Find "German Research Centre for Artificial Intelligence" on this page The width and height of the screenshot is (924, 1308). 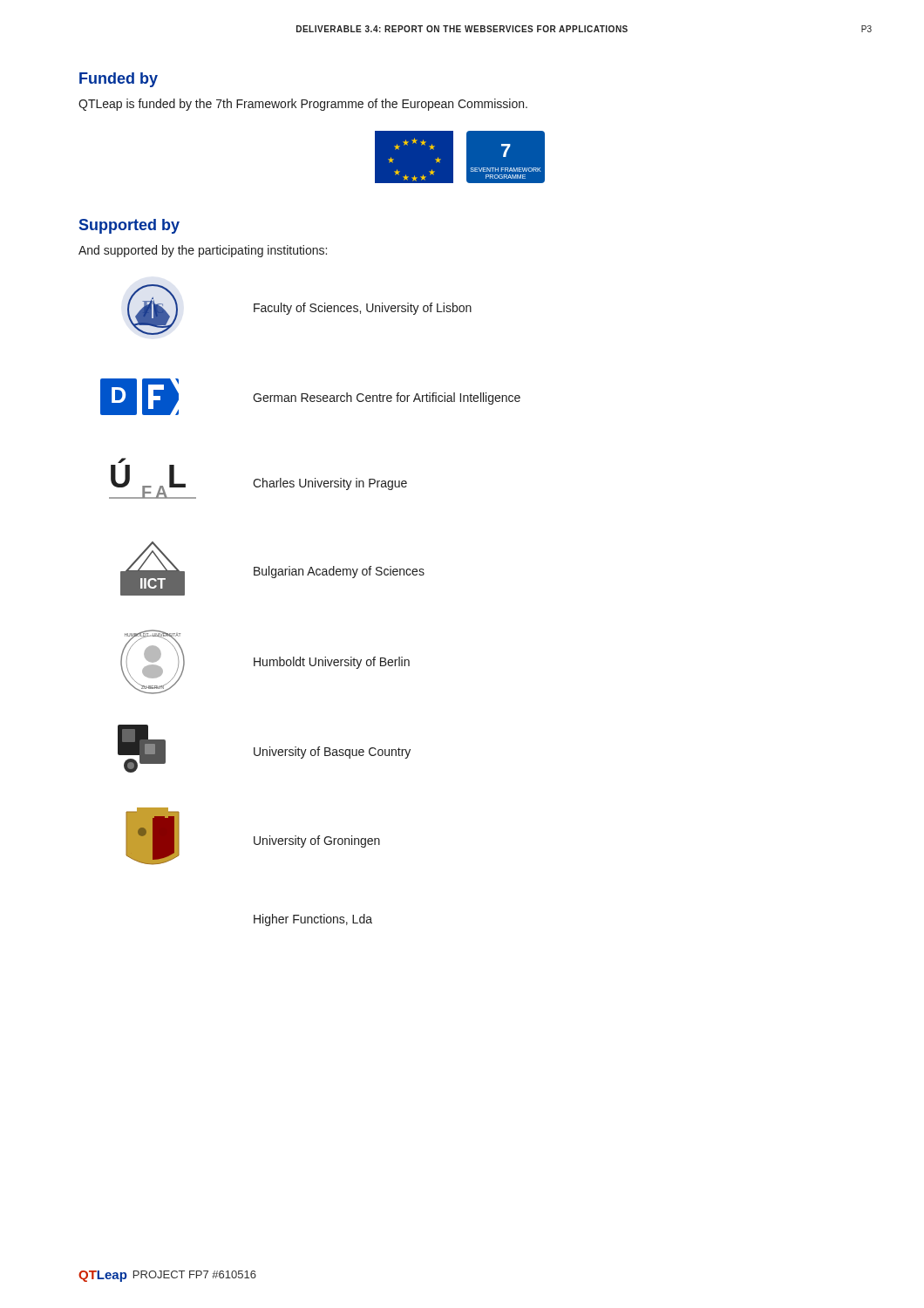387,398
